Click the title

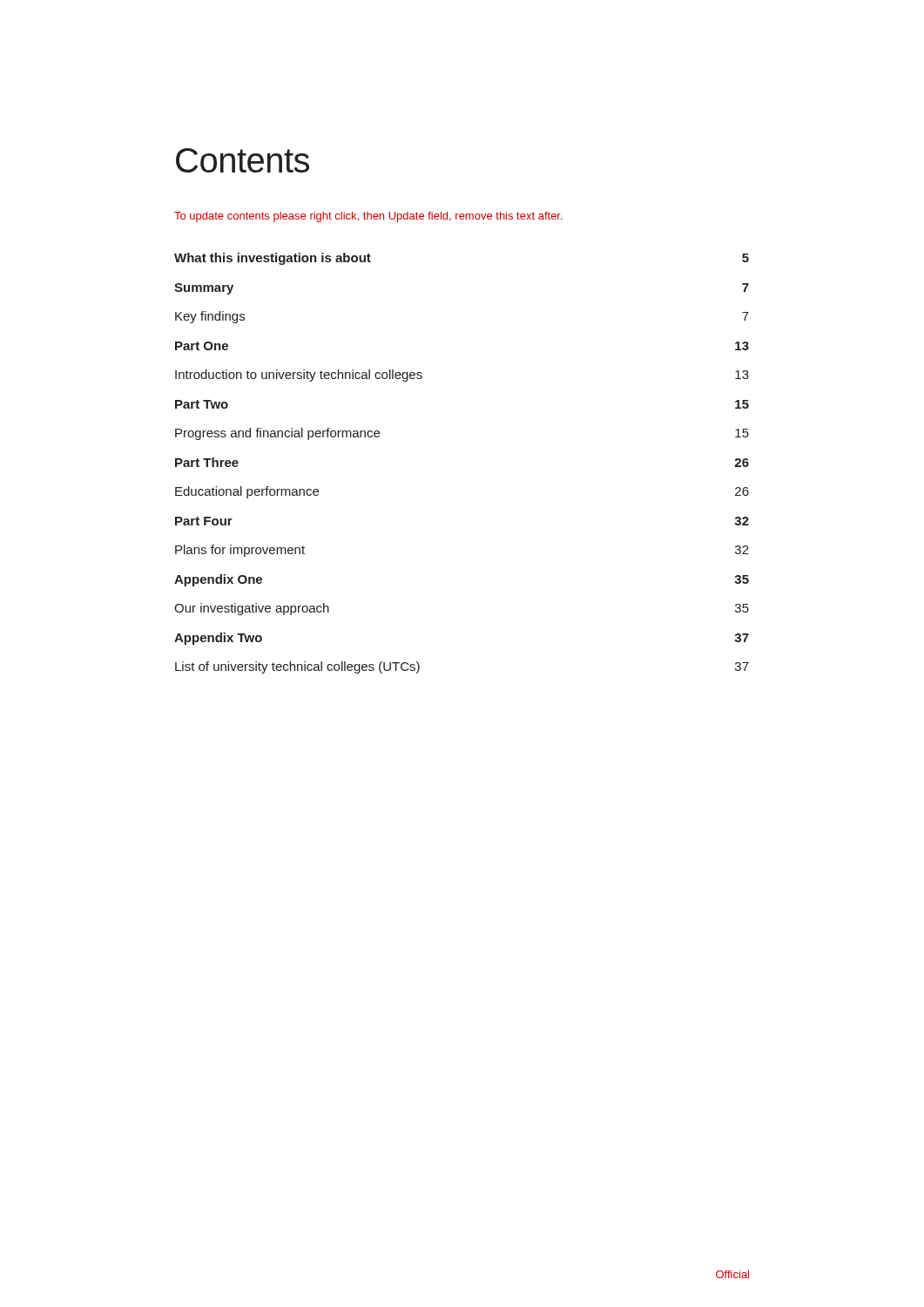pos(242,160)
